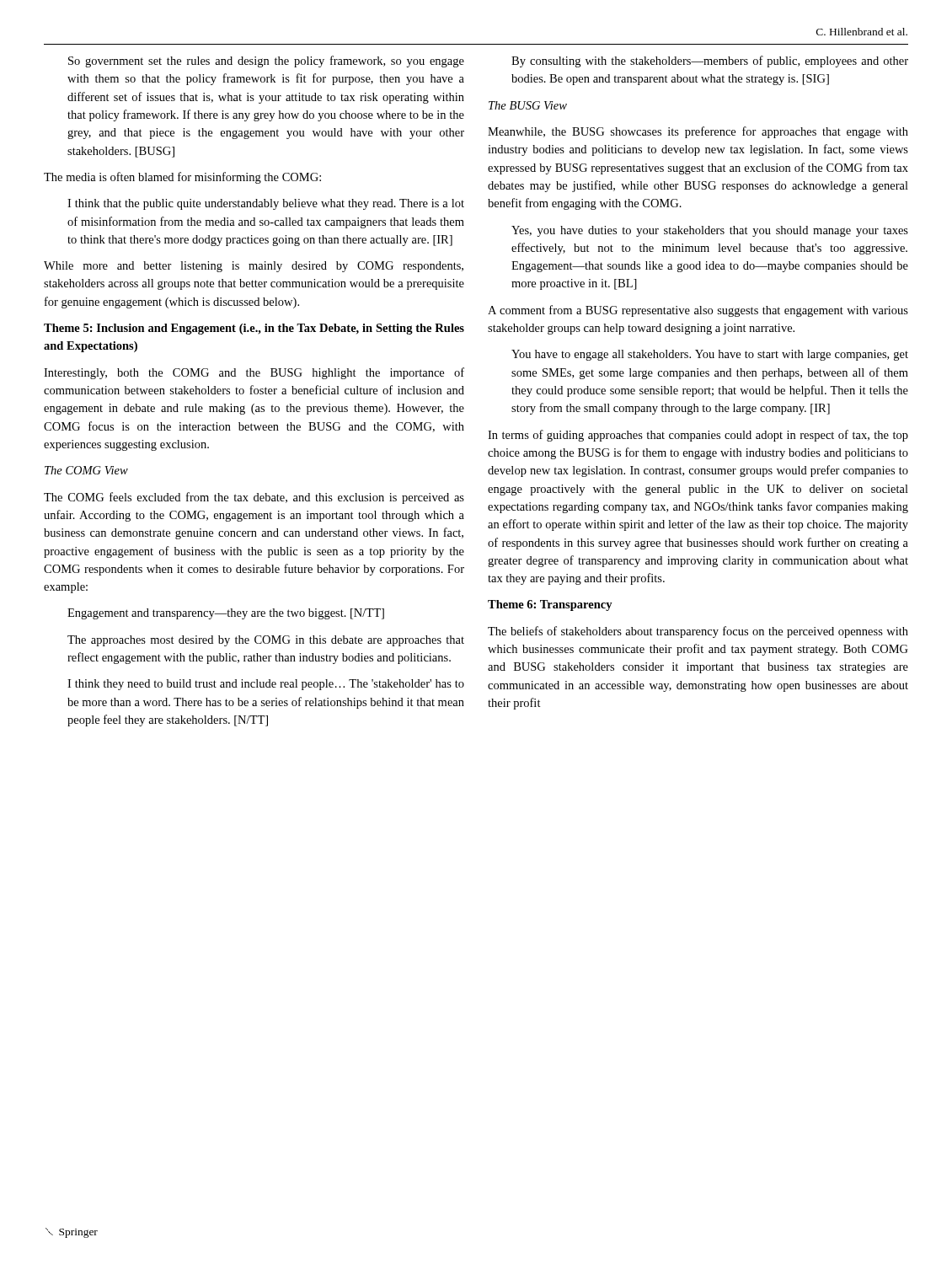Locate the block of text that opens with "Engagement and transparency—they are"

point(266,614)
